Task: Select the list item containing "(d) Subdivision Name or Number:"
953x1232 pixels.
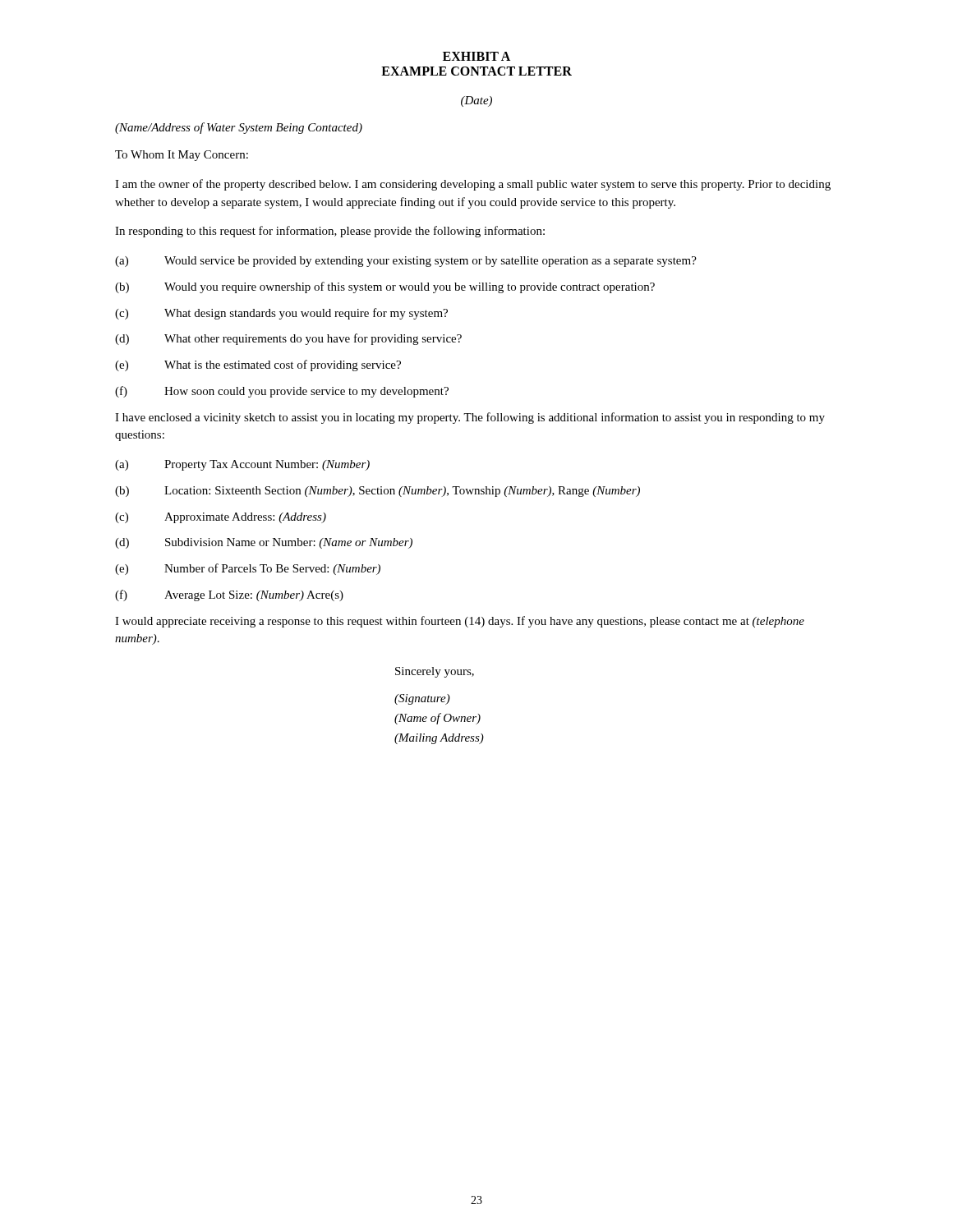Action: pos(264,543)
